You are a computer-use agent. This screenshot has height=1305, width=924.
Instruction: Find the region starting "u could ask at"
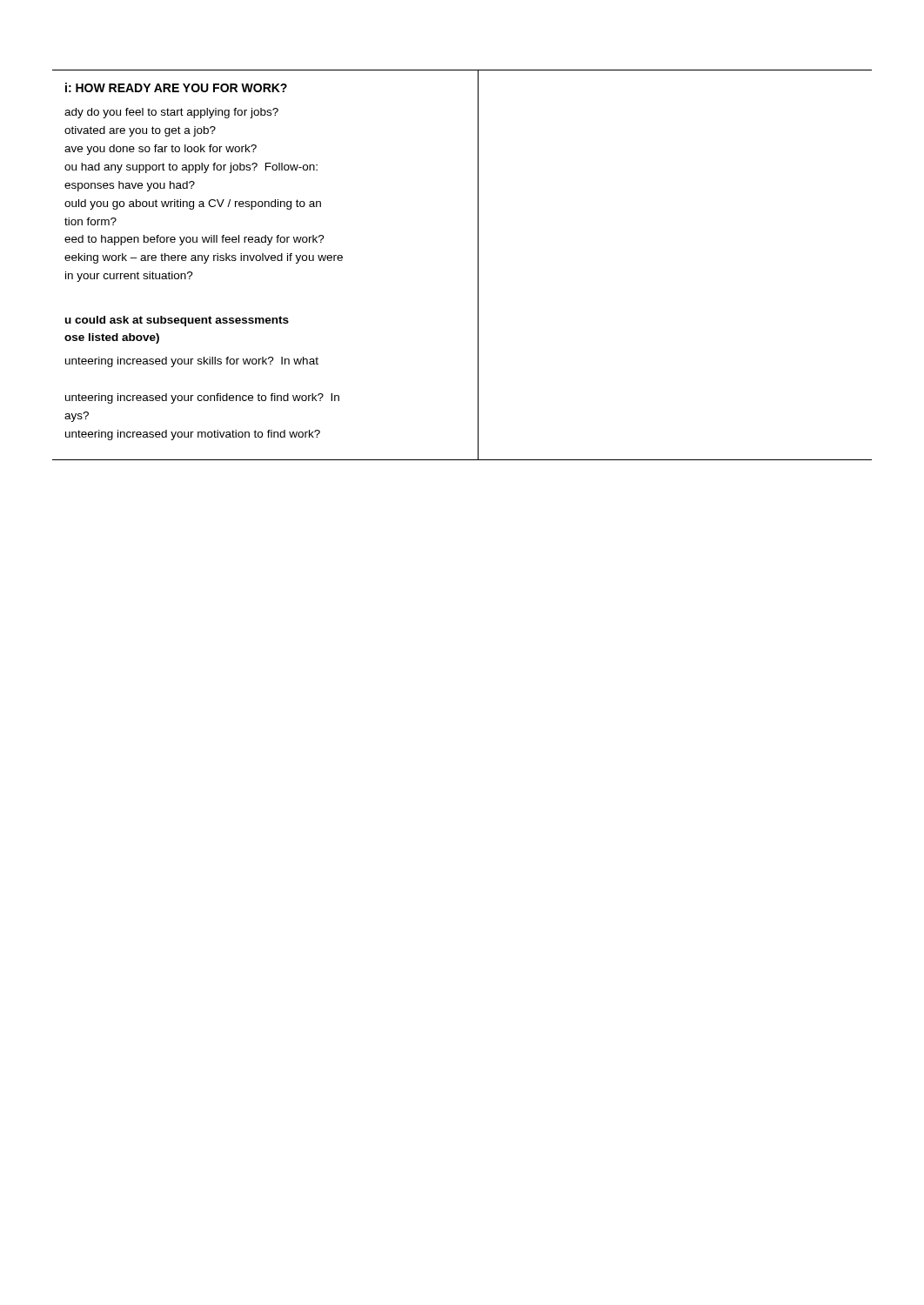177,328
